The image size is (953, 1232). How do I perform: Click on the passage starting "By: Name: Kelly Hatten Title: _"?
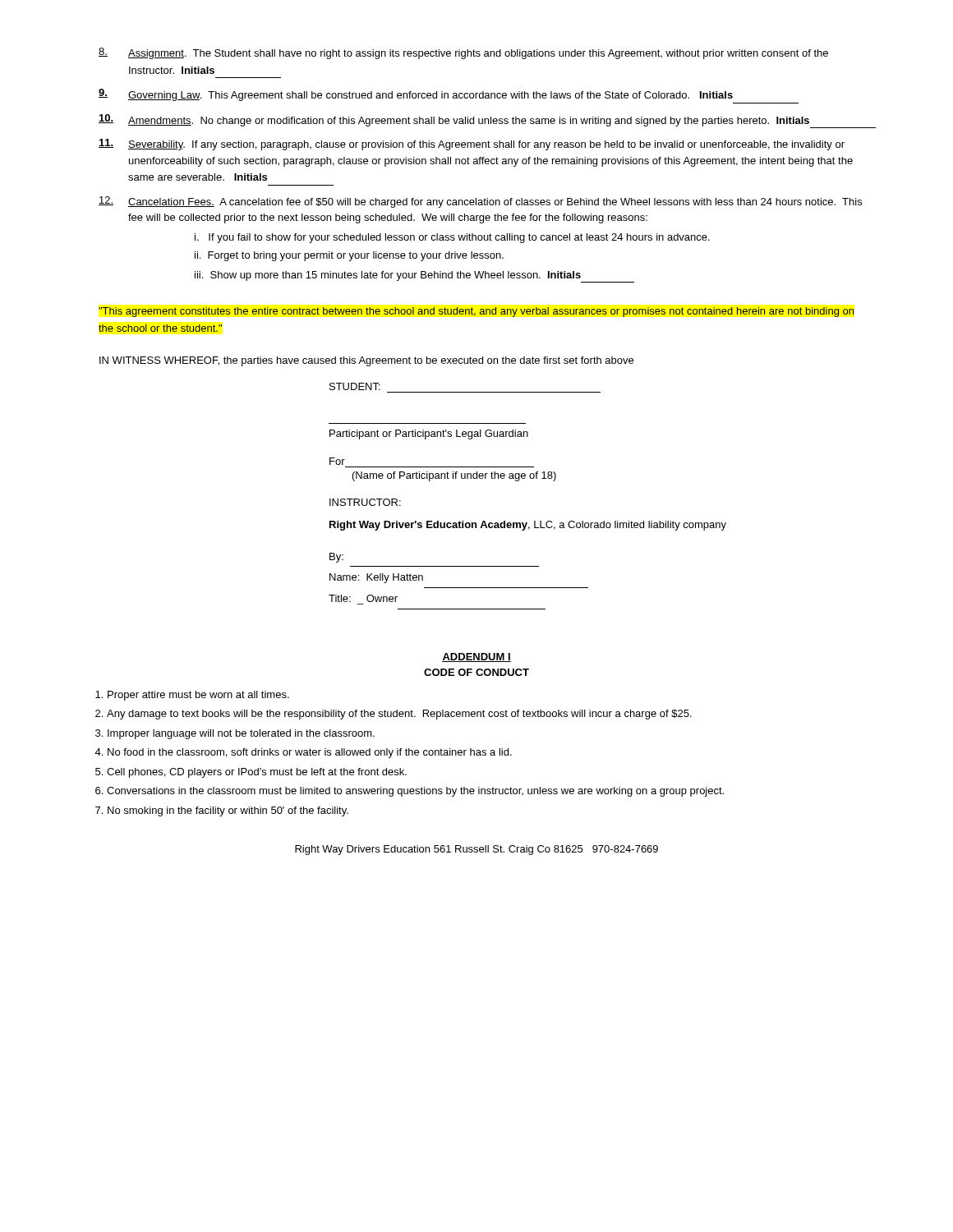(458, 578)
